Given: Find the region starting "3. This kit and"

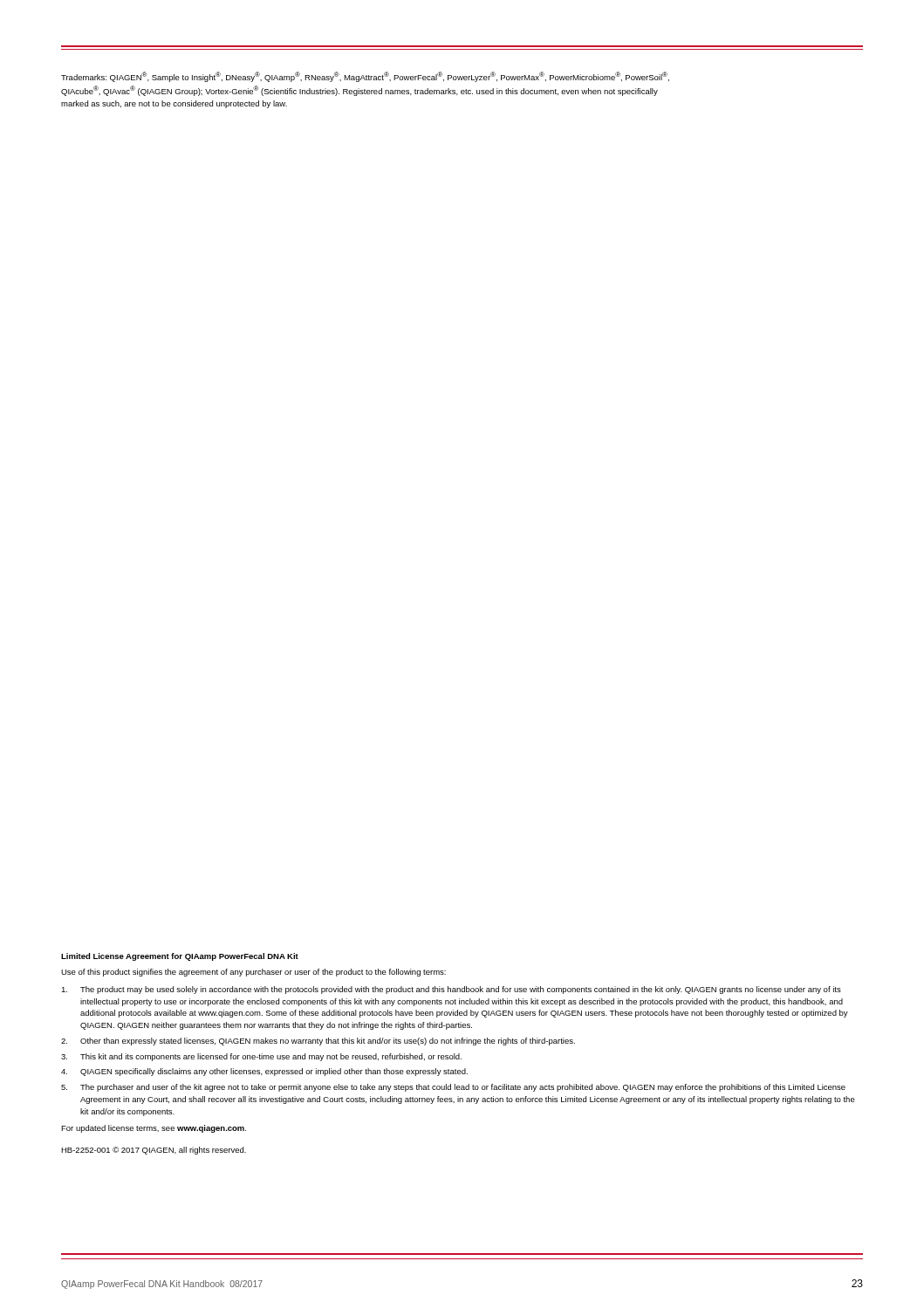Looking at the screenshot, I should [x=462, y=1056].
